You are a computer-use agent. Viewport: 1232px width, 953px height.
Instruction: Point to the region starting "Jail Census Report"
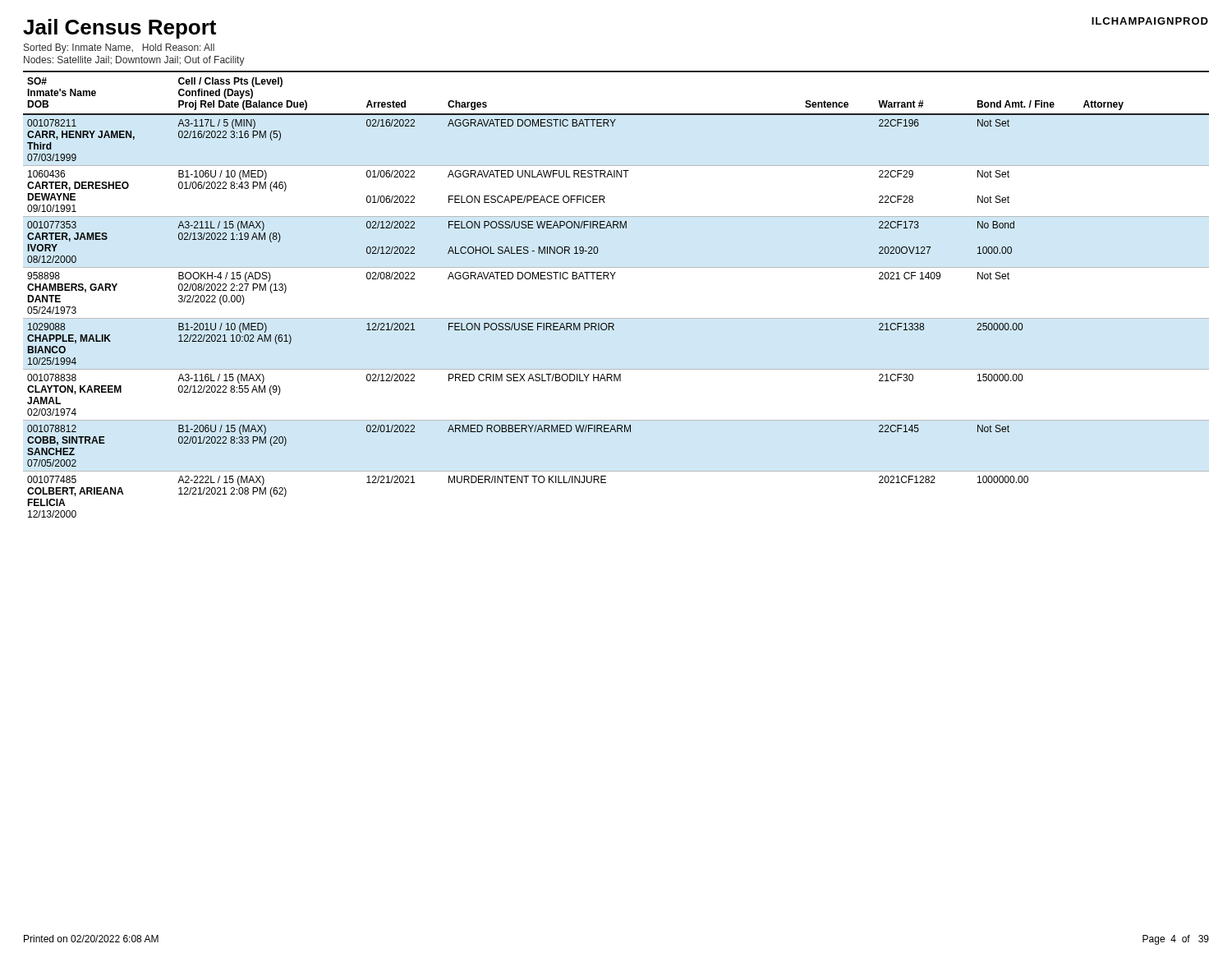(x=120, y=27)
